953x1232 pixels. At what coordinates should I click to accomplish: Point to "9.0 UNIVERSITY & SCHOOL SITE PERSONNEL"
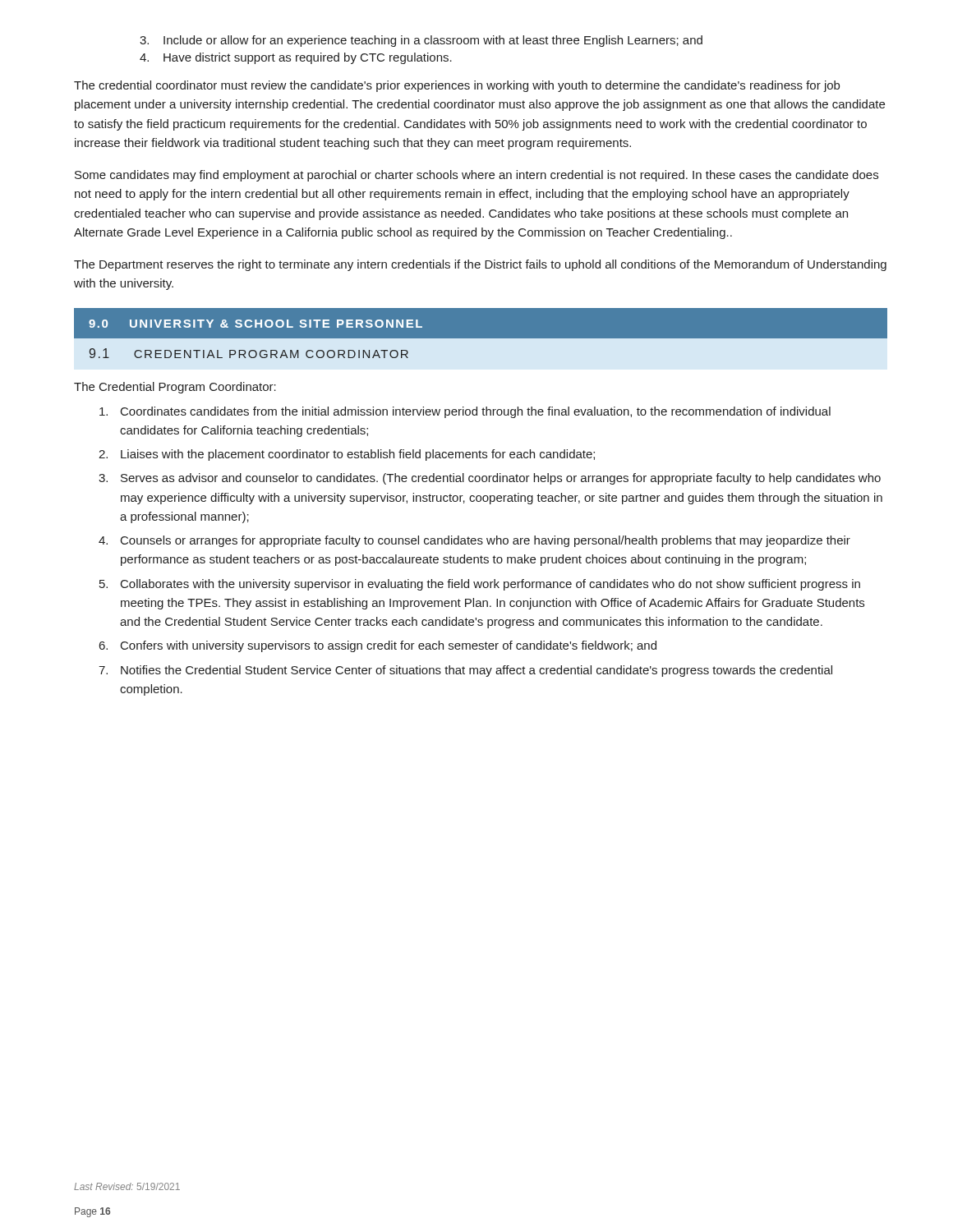tap(256, 323)
